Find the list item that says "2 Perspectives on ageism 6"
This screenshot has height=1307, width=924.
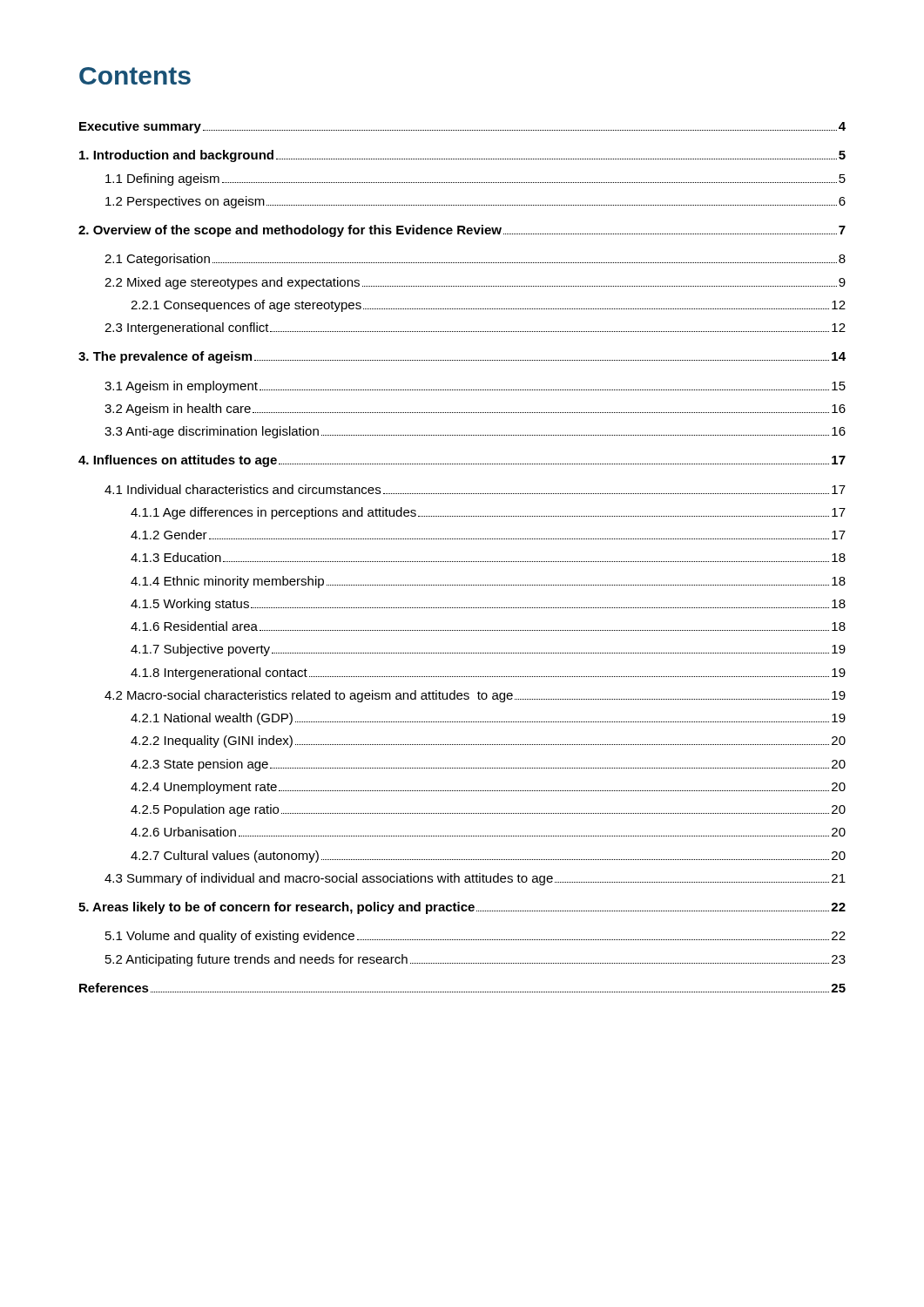click(x=475, y=201)
